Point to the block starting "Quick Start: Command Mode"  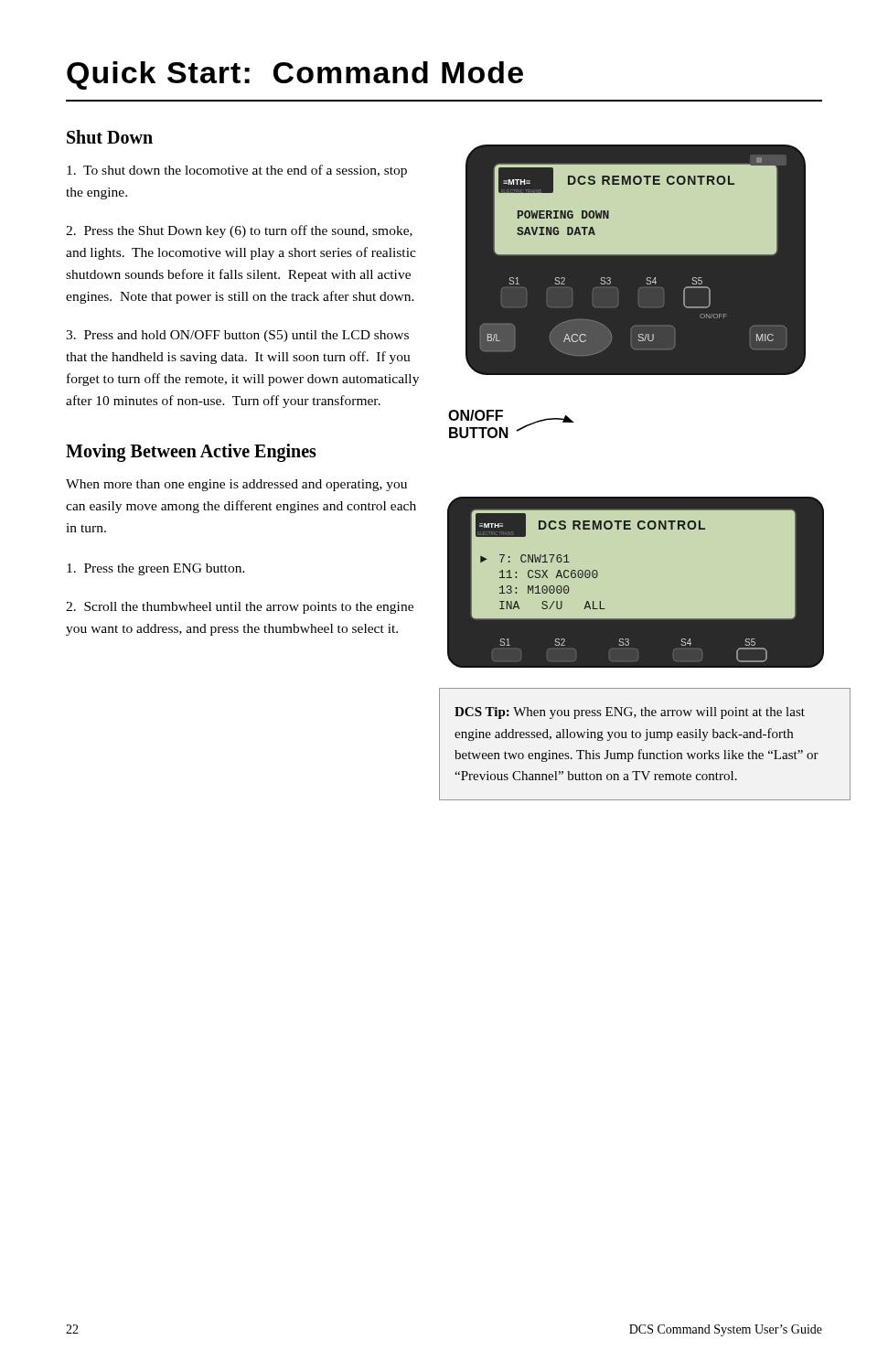click(444, 73)
